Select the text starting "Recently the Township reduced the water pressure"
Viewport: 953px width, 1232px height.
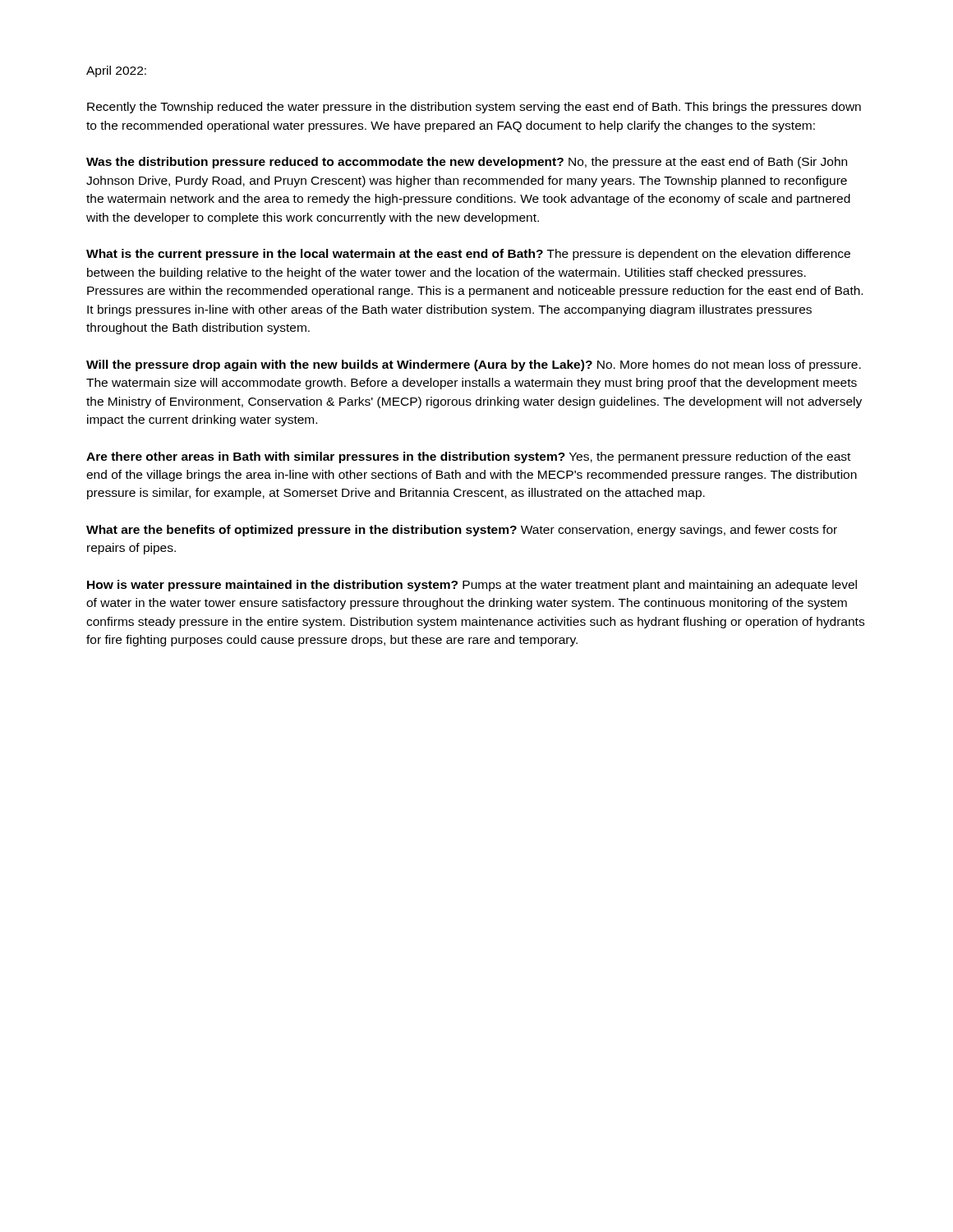click(x=474, y=116)
